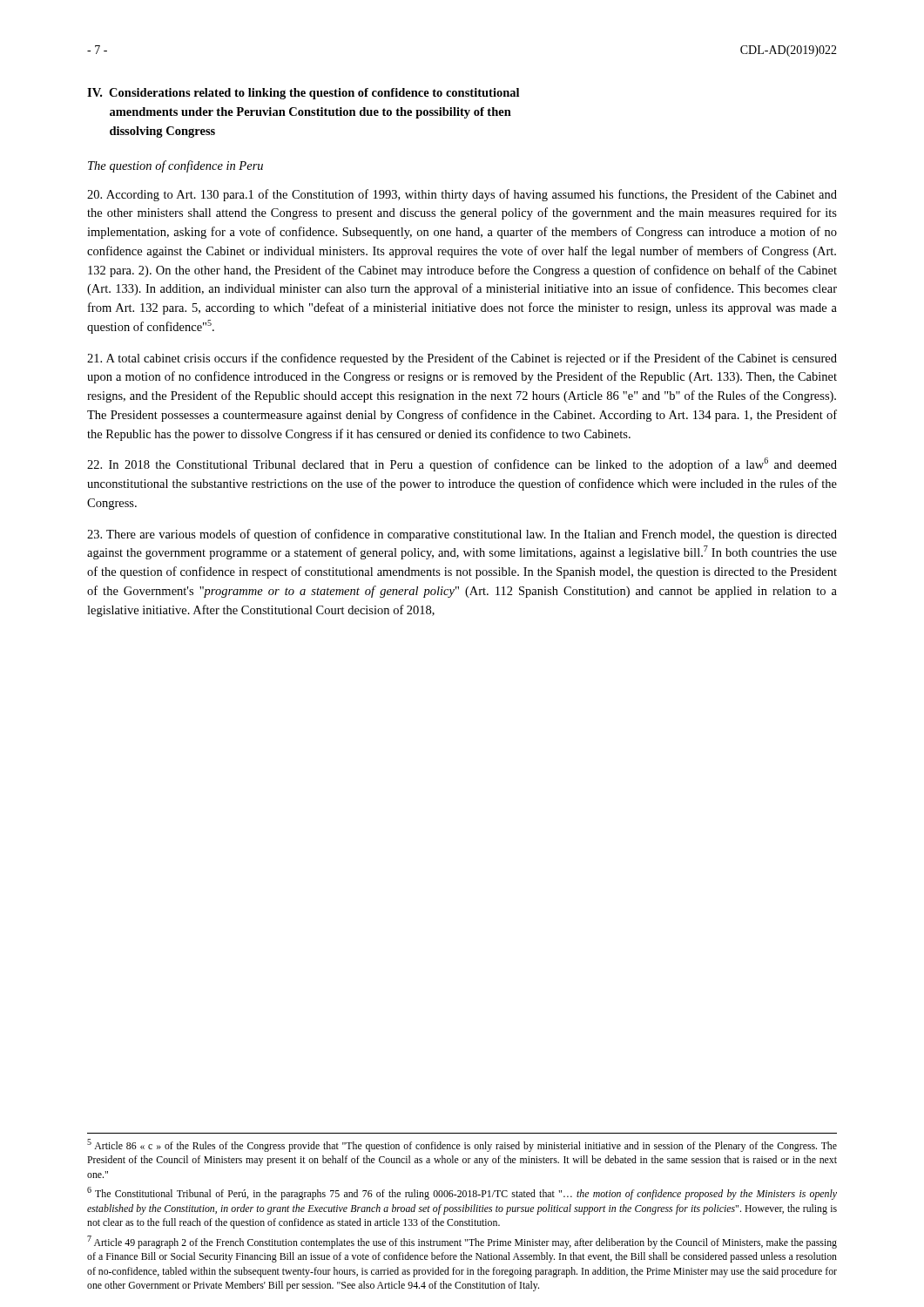Navigate to the passage starting "There are various models of question of"
This screenshot has width=924, height=1307.
click(x=462, y=572)
